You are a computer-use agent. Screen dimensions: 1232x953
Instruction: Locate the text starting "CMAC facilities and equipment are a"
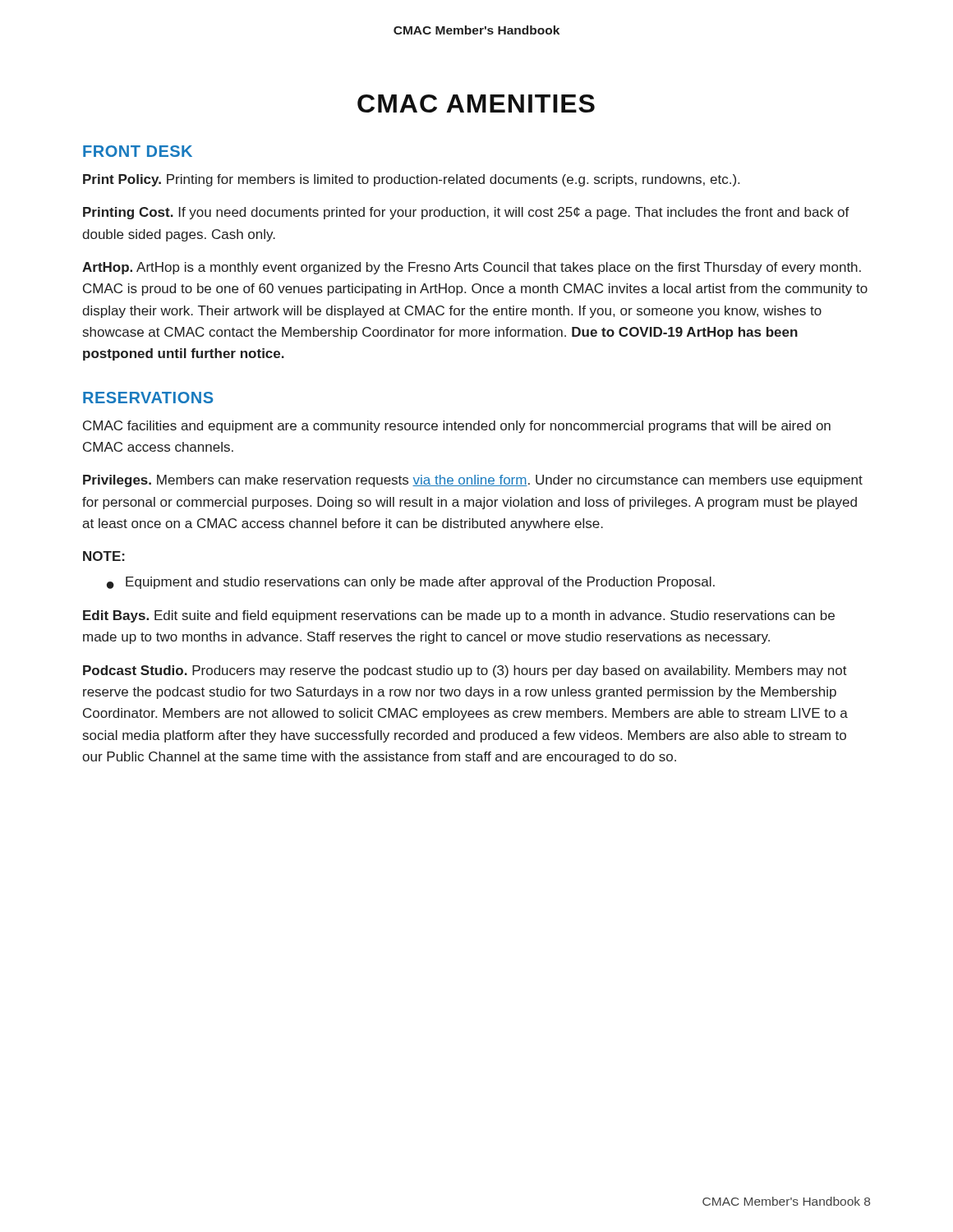pyautogui.click(x=457, y=436)
